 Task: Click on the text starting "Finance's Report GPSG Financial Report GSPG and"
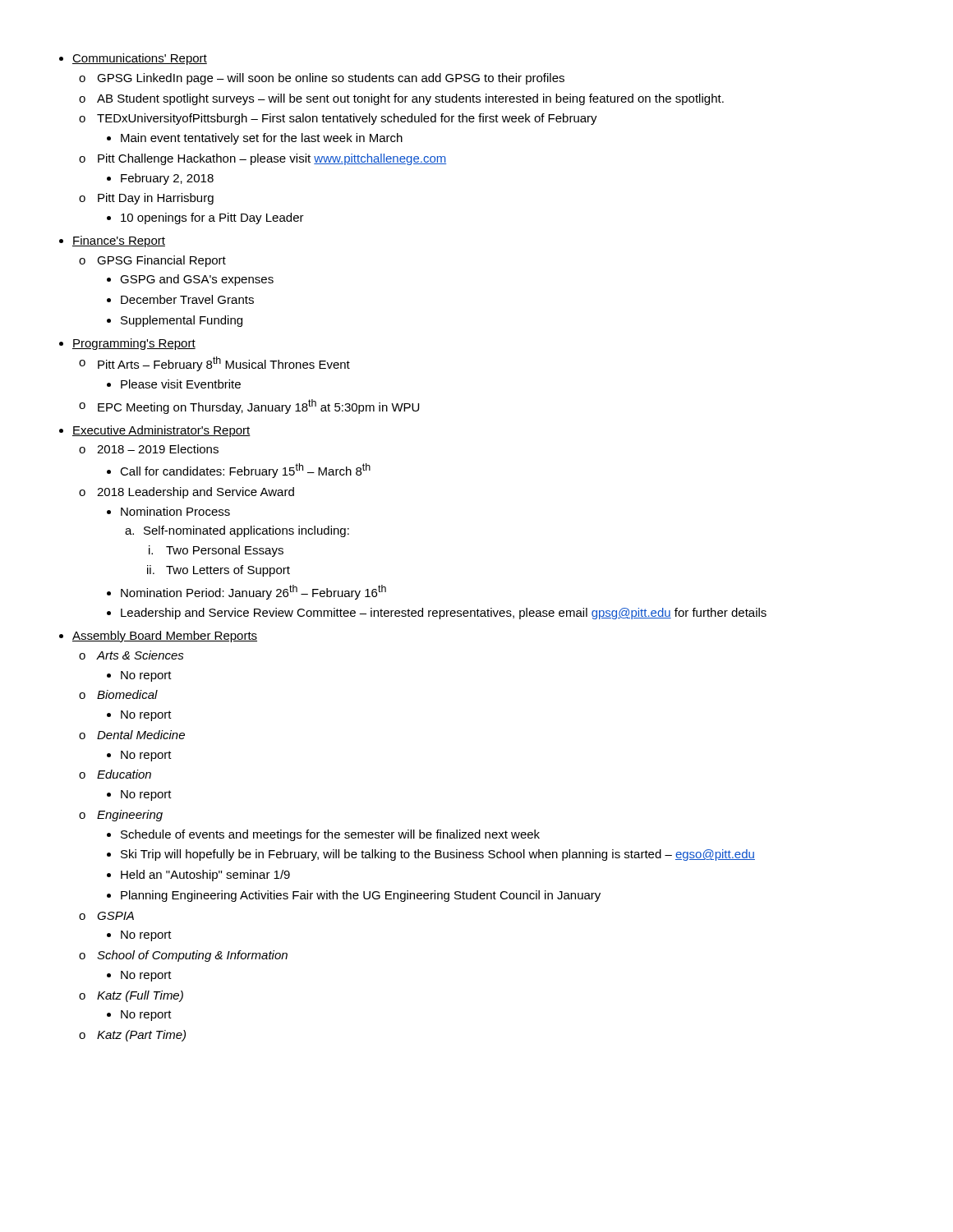coord(112,241)
